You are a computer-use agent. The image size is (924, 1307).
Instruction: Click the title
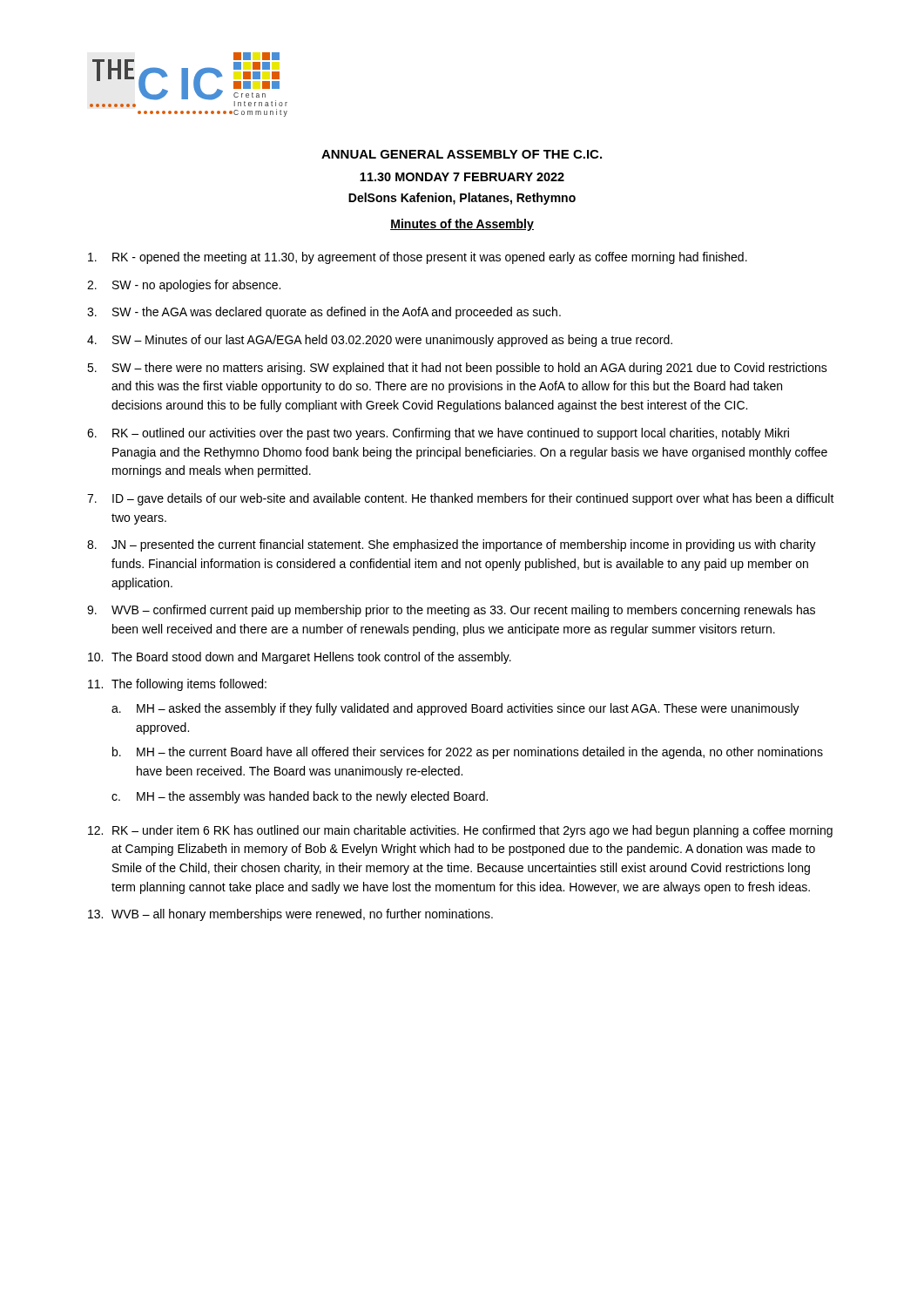462,154
